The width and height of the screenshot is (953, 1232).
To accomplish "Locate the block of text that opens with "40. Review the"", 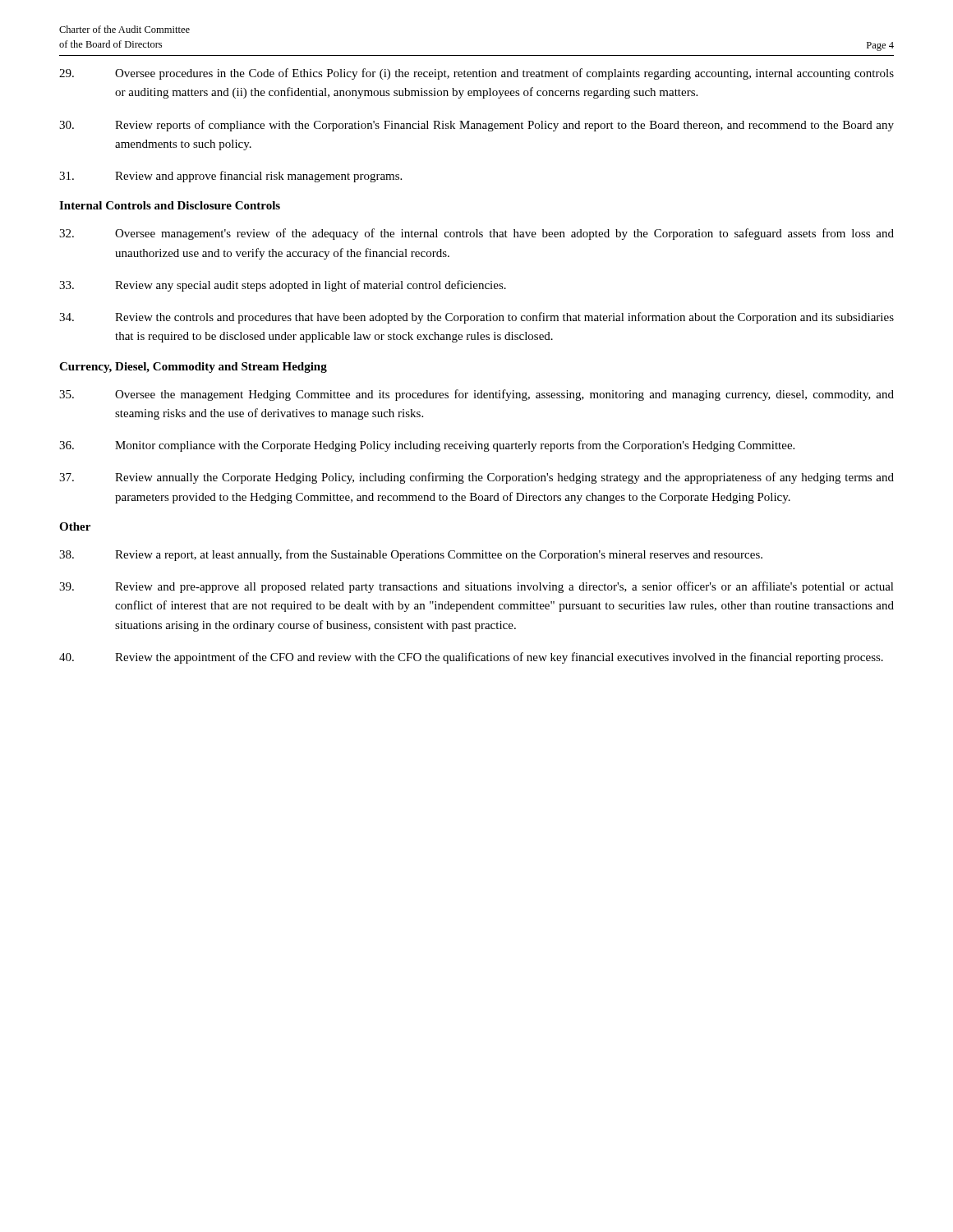I will [x=476, y=657].
